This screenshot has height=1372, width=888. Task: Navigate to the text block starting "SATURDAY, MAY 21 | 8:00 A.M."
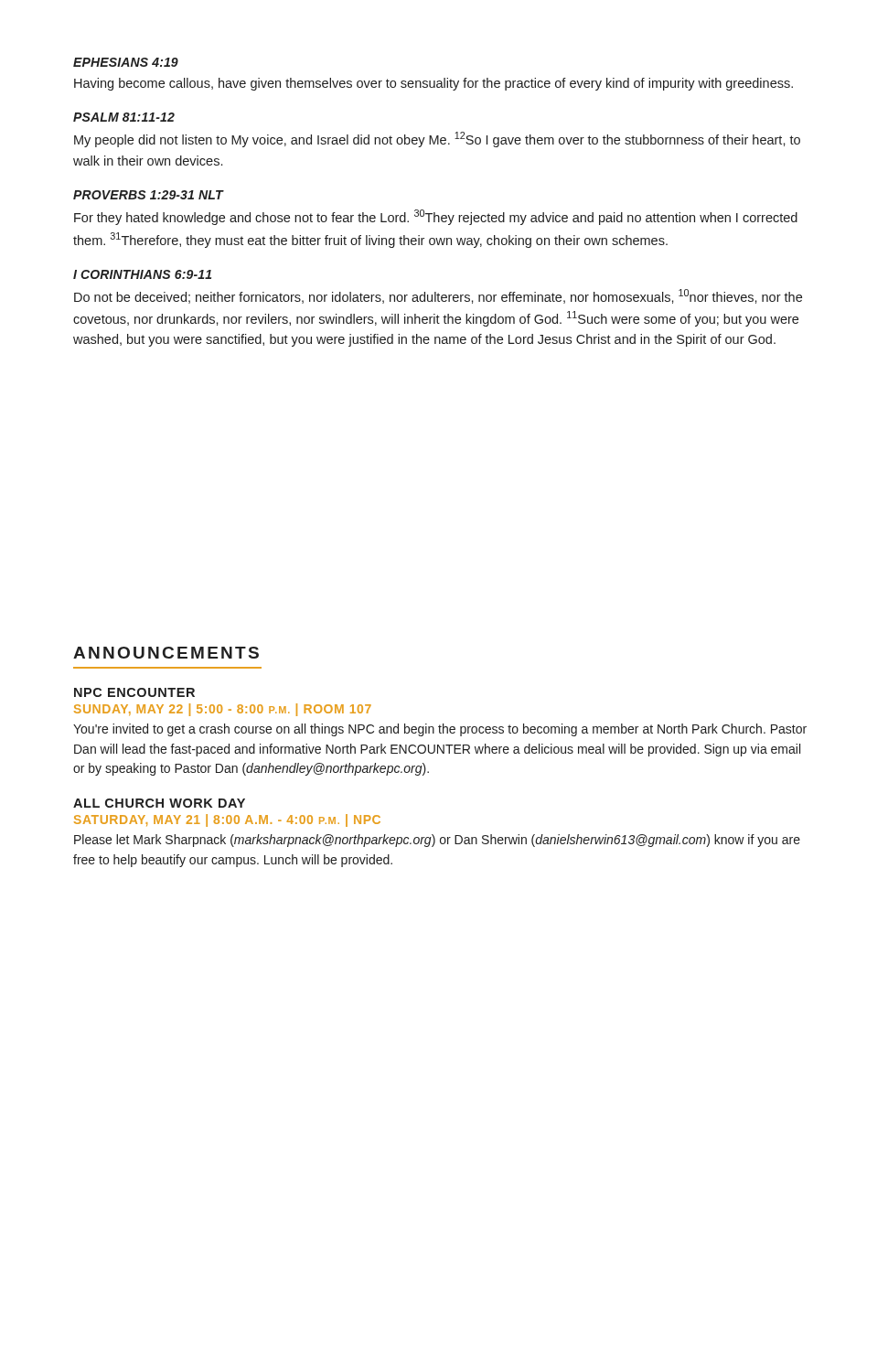pyautogui.click(x=227, y=819)
